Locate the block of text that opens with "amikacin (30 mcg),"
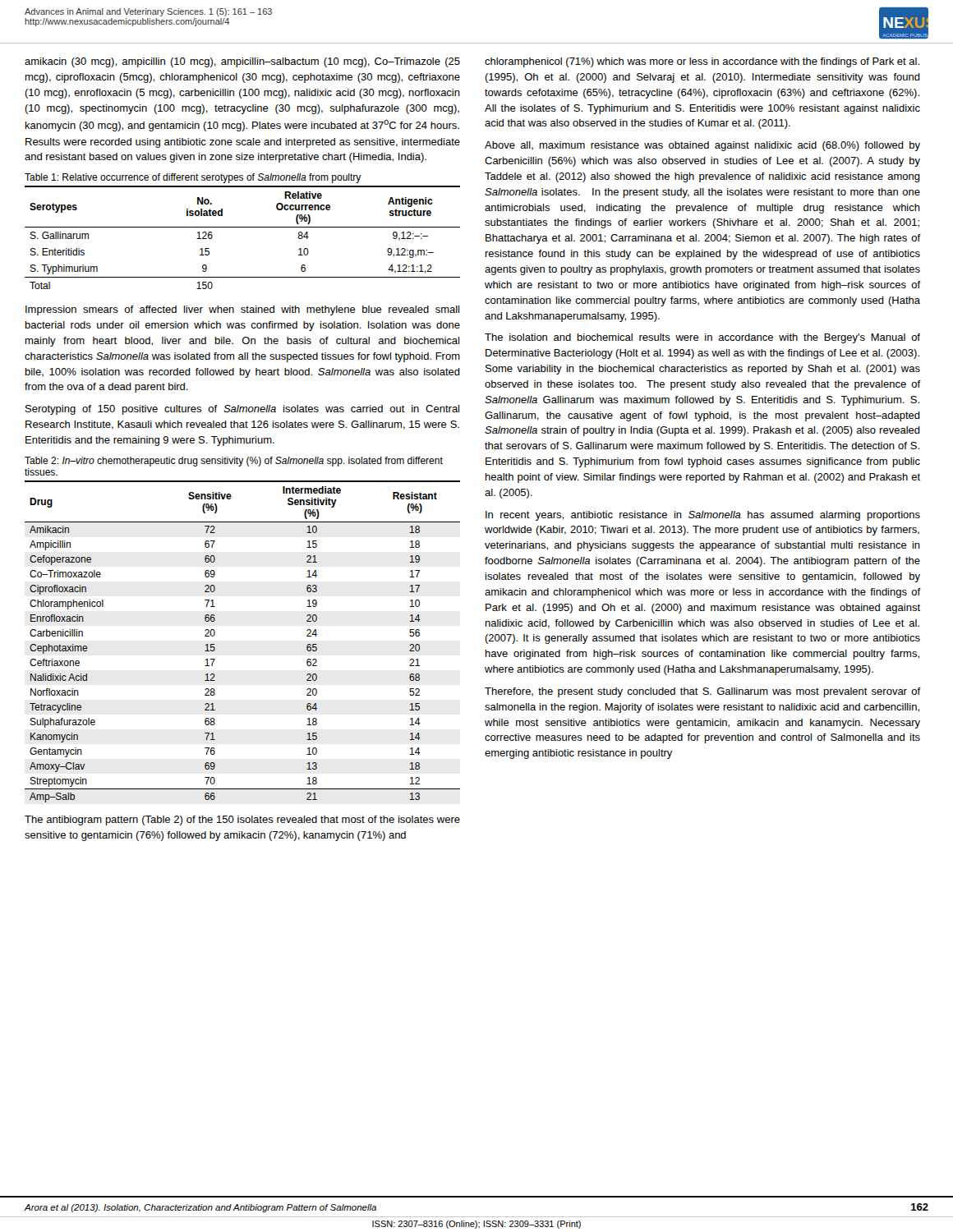This screenshot has width=953, height=1232. 242,110
